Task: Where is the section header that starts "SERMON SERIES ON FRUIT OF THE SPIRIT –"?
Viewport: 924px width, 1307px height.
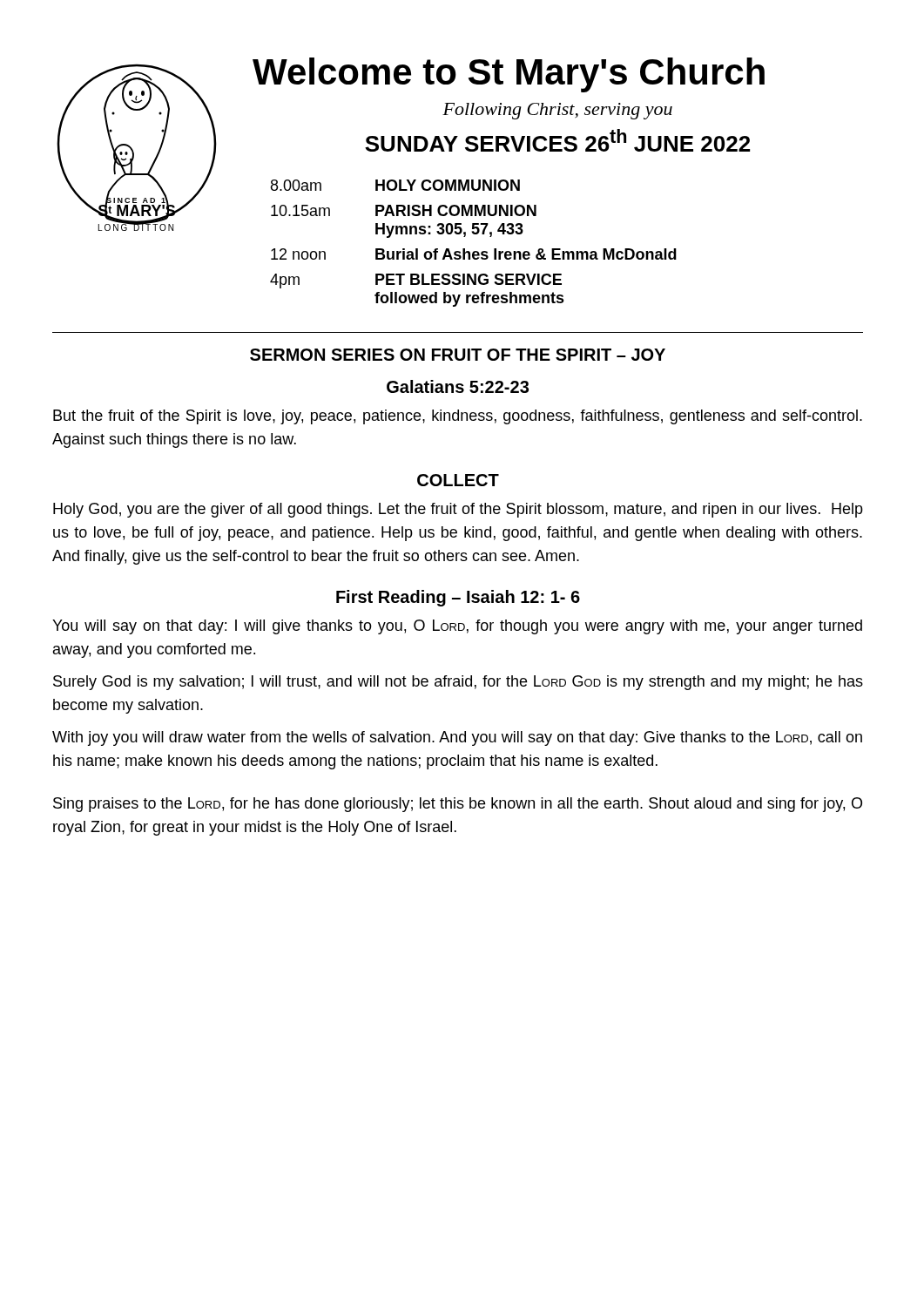Action: tap(458, 355)
